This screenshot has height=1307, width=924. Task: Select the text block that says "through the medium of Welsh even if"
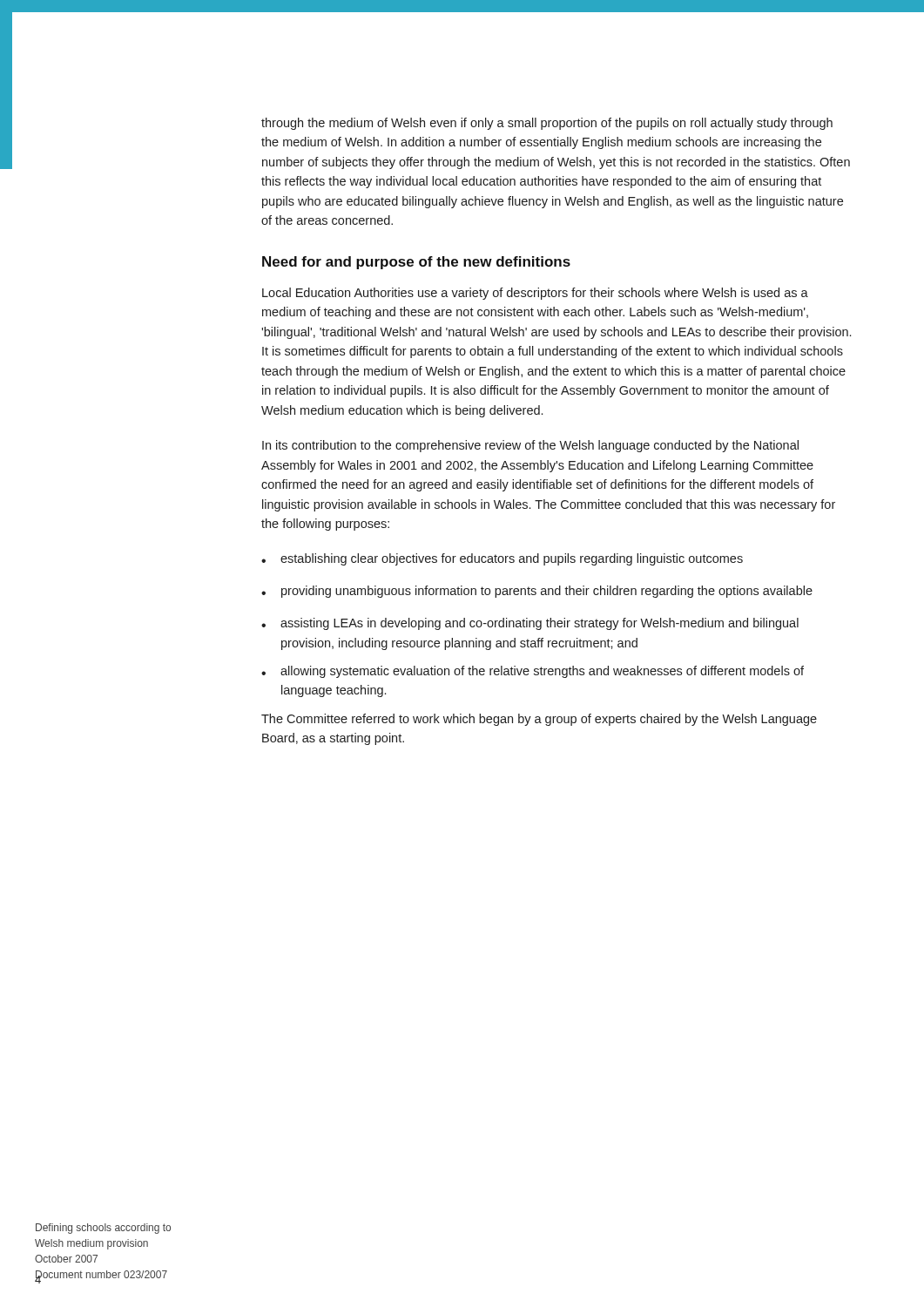(556, 172)
